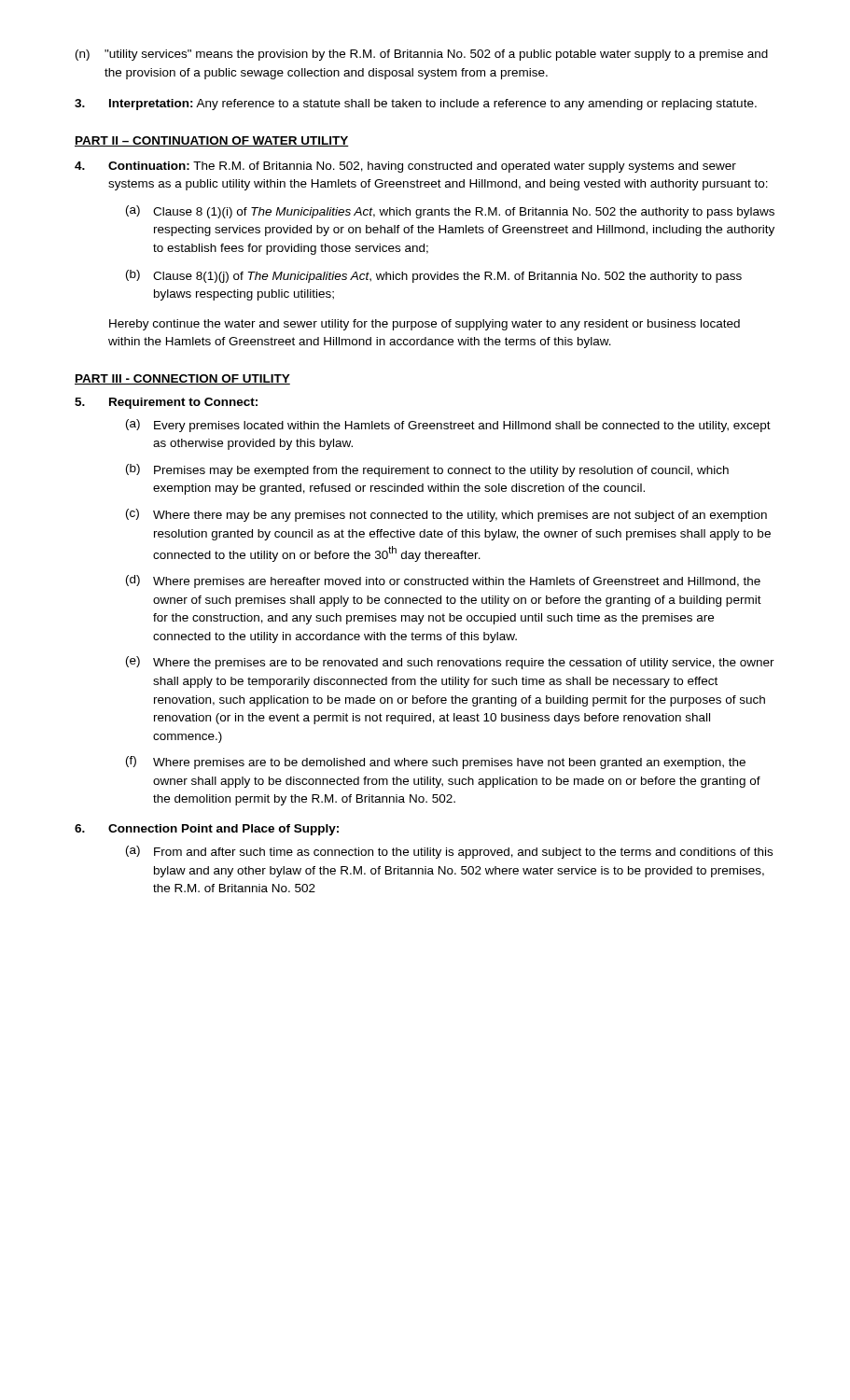Locate the text starting "PART II – CONTINUATION OF WATER UTILITY"
This screenshot has height=1400, width=850.
tap(211, 140)
